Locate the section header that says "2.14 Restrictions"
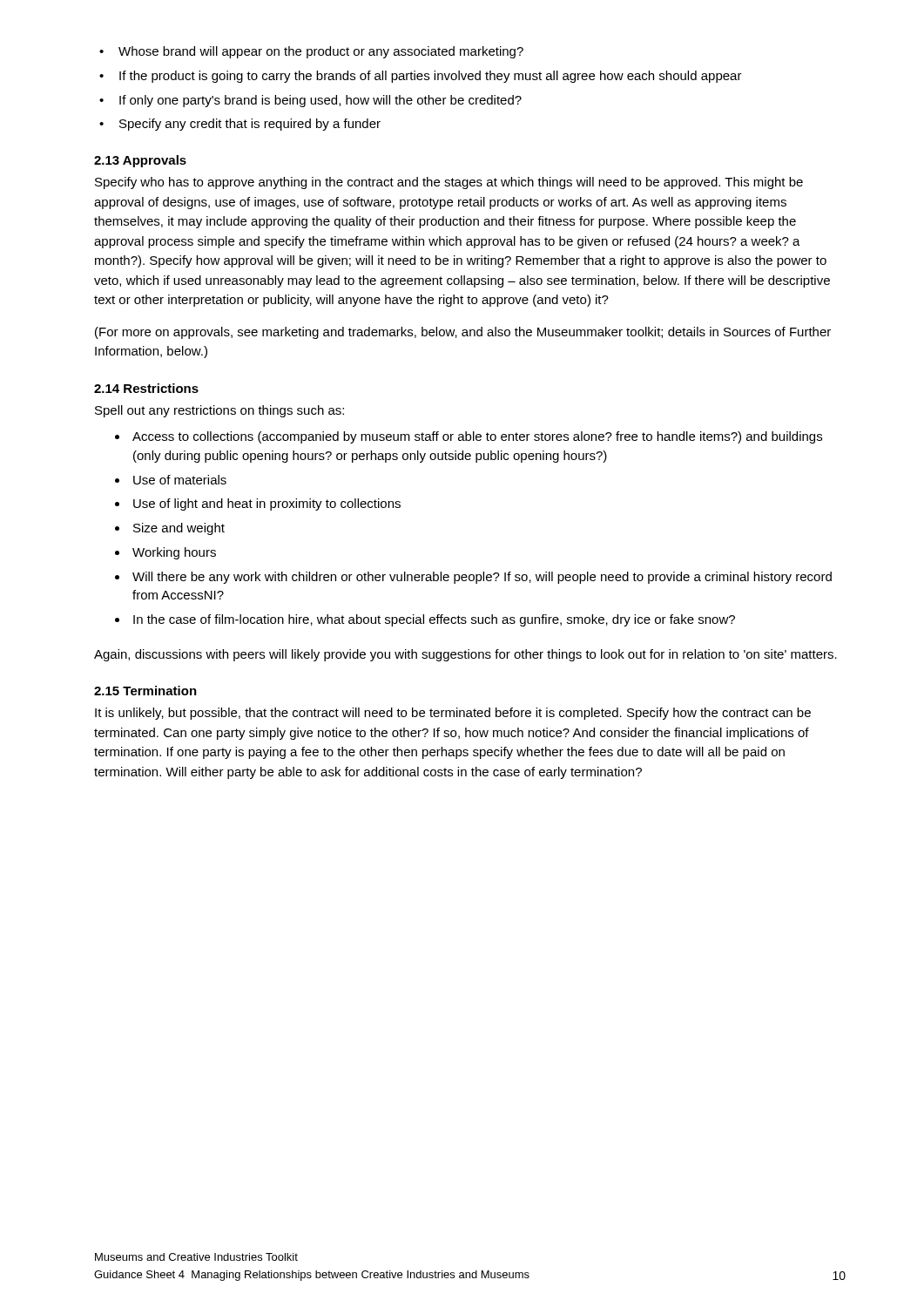The width and height of the screenshot is (924, 1307). [146, 388]
